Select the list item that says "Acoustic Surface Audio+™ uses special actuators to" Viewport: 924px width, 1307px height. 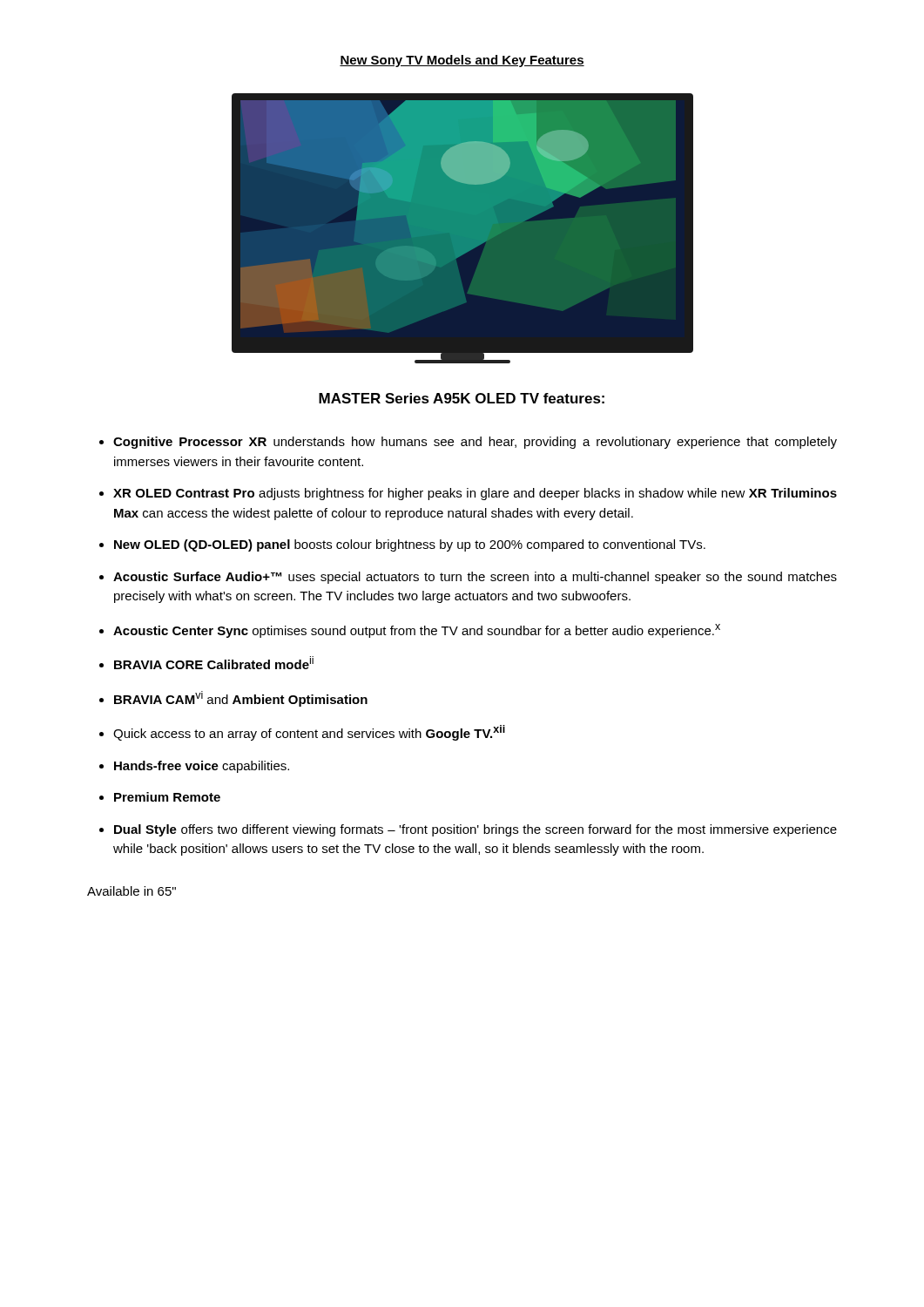pos(475,586)
